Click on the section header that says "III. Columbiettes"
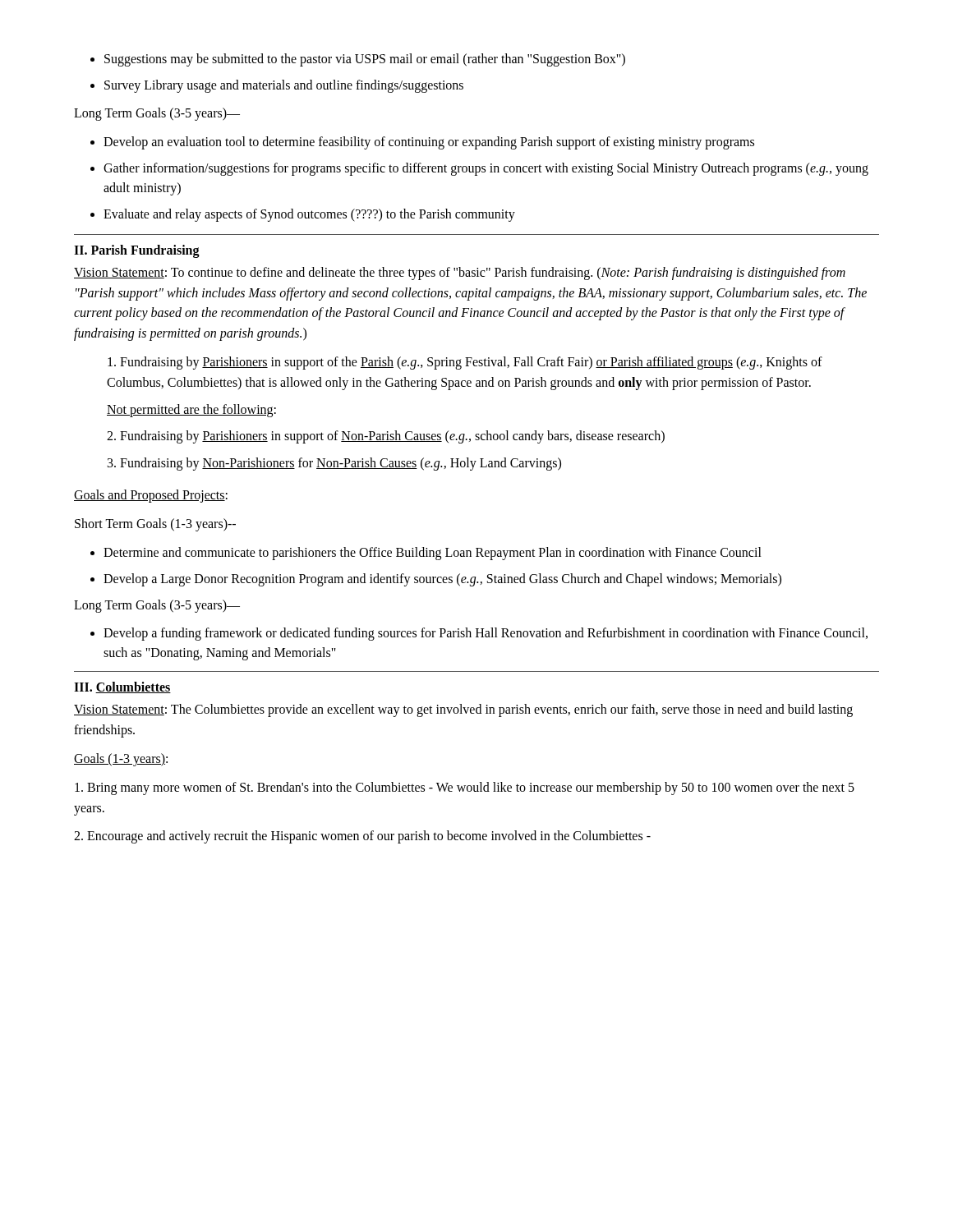 point(122,687)
